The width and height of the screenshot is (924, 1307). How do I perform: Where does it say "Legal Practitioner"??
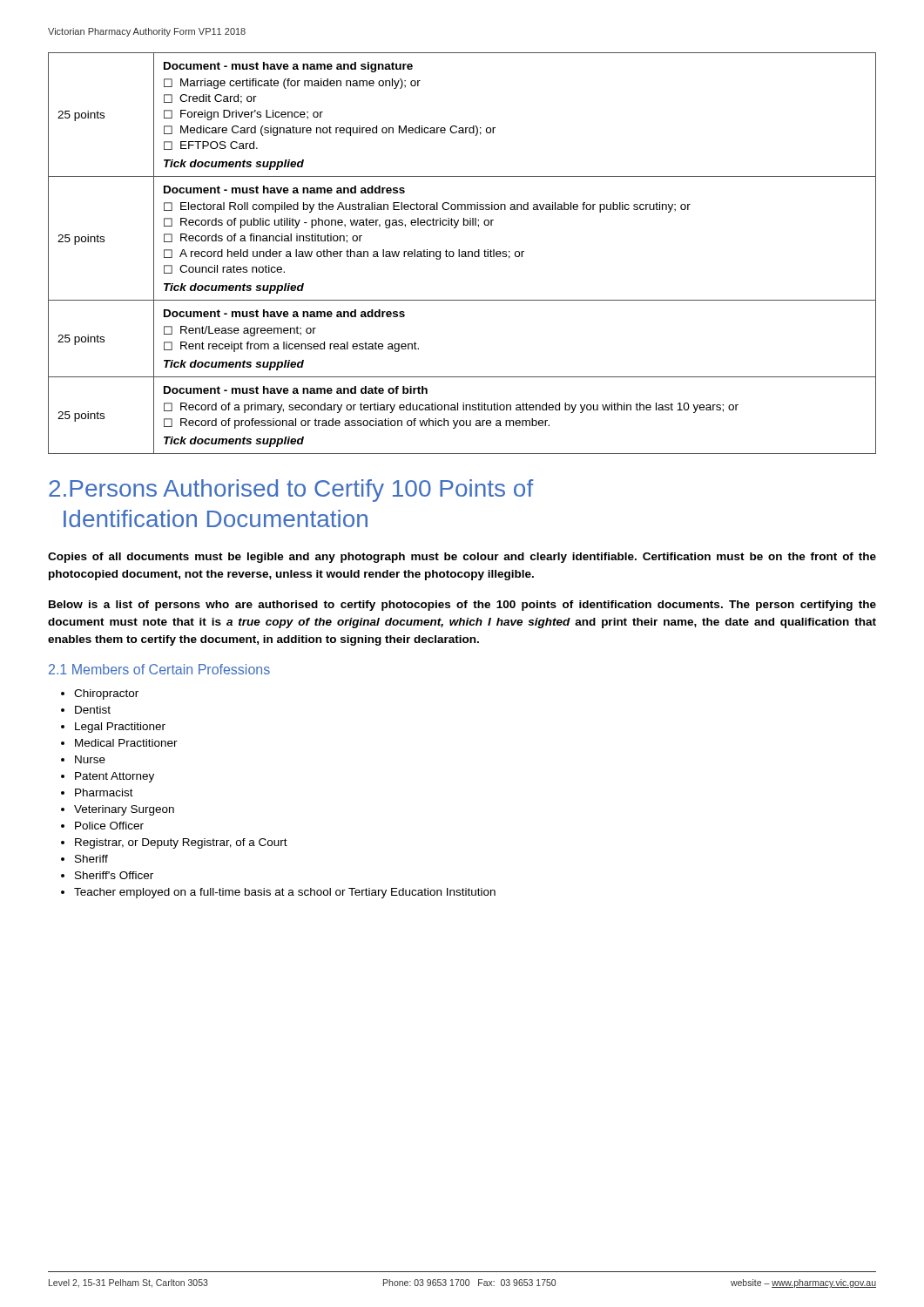(120, 726)
